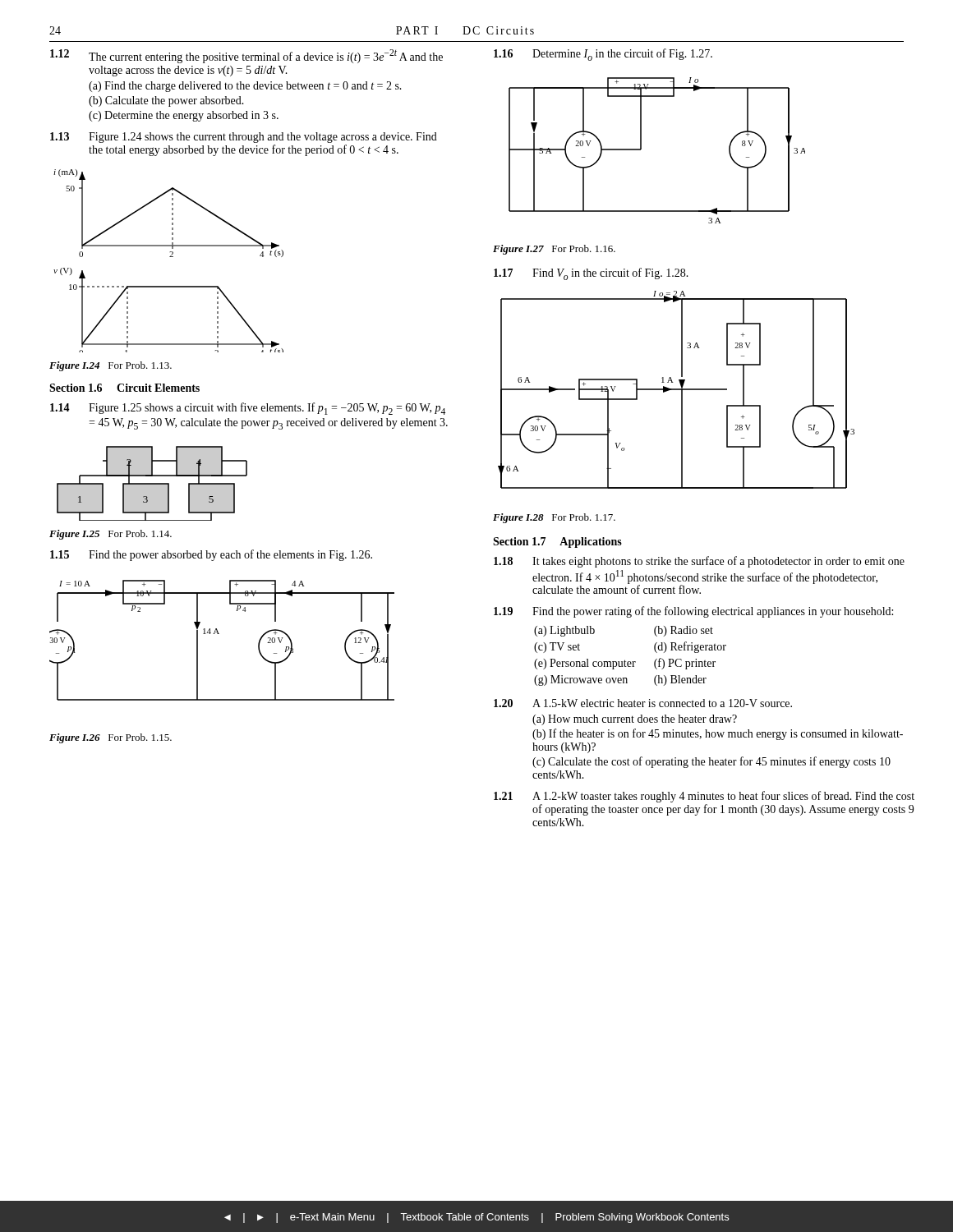Click on the list item that says "12 The current entering the"

click(251, 85)
